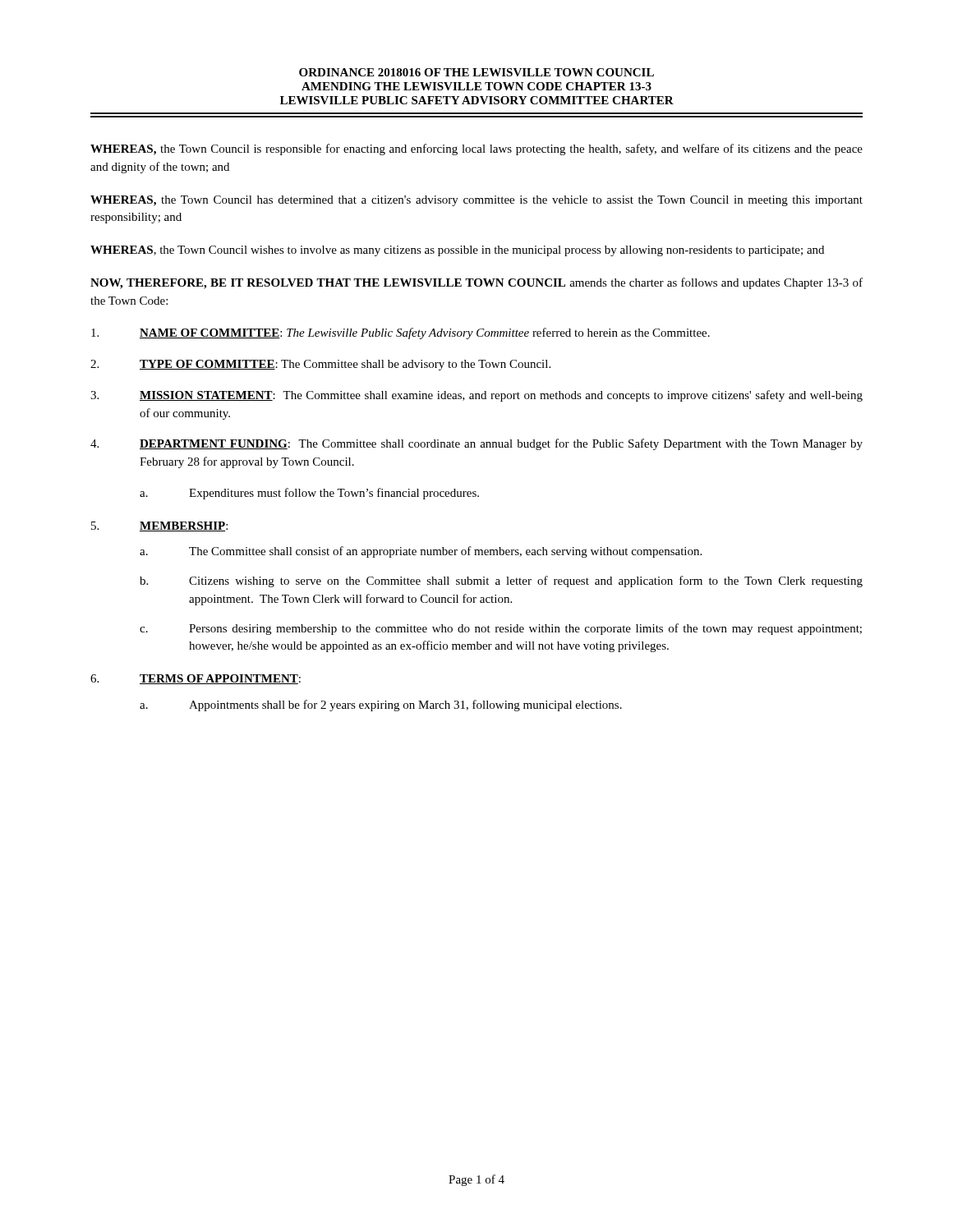Locate the text starting "2. TYPE OF"
The height and width of the screenshot is (1232, 953).
(476, 365)
